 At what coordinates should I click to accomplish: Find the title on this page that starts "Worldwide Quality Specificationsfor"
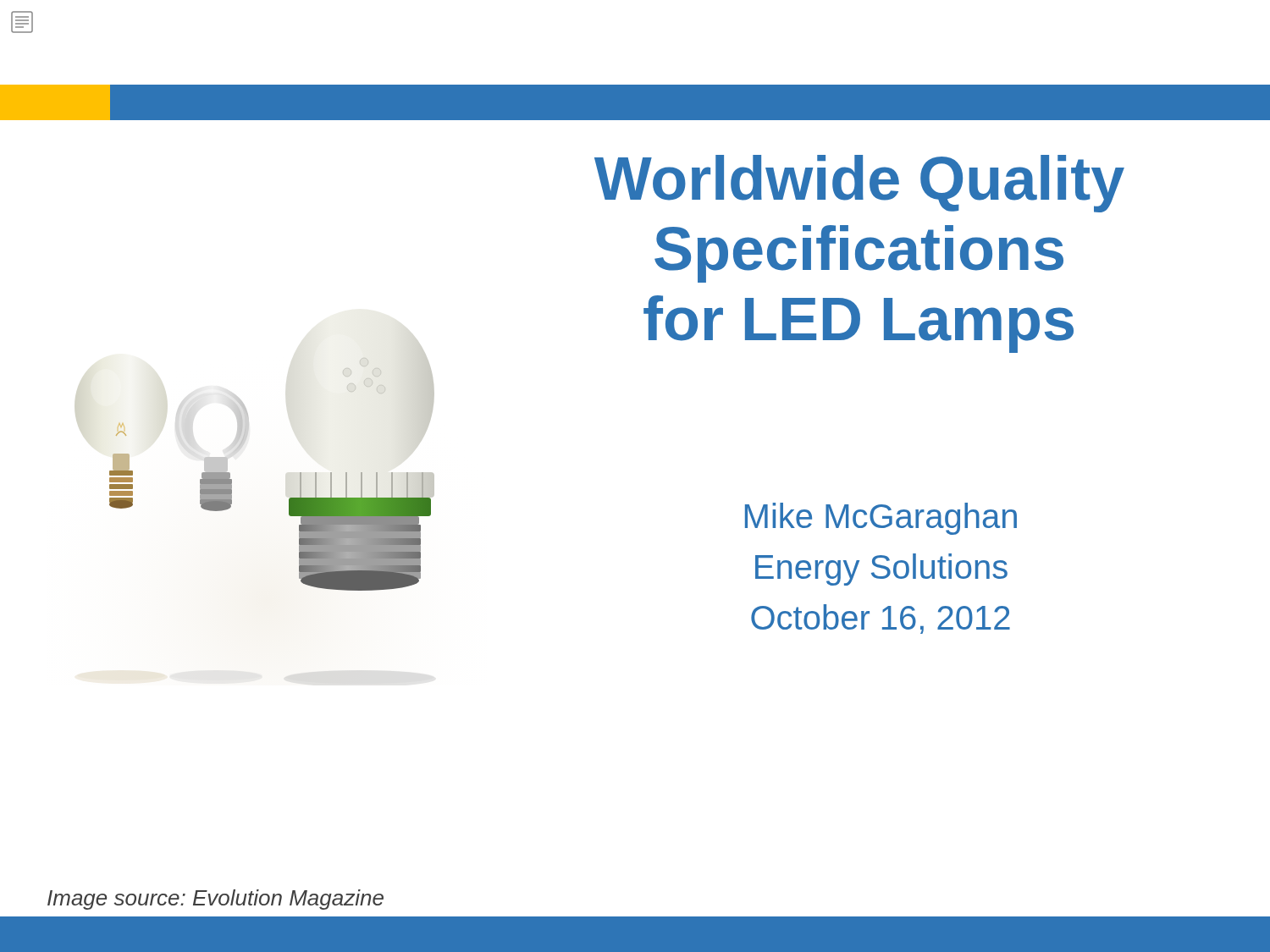(x=859, y=249)
